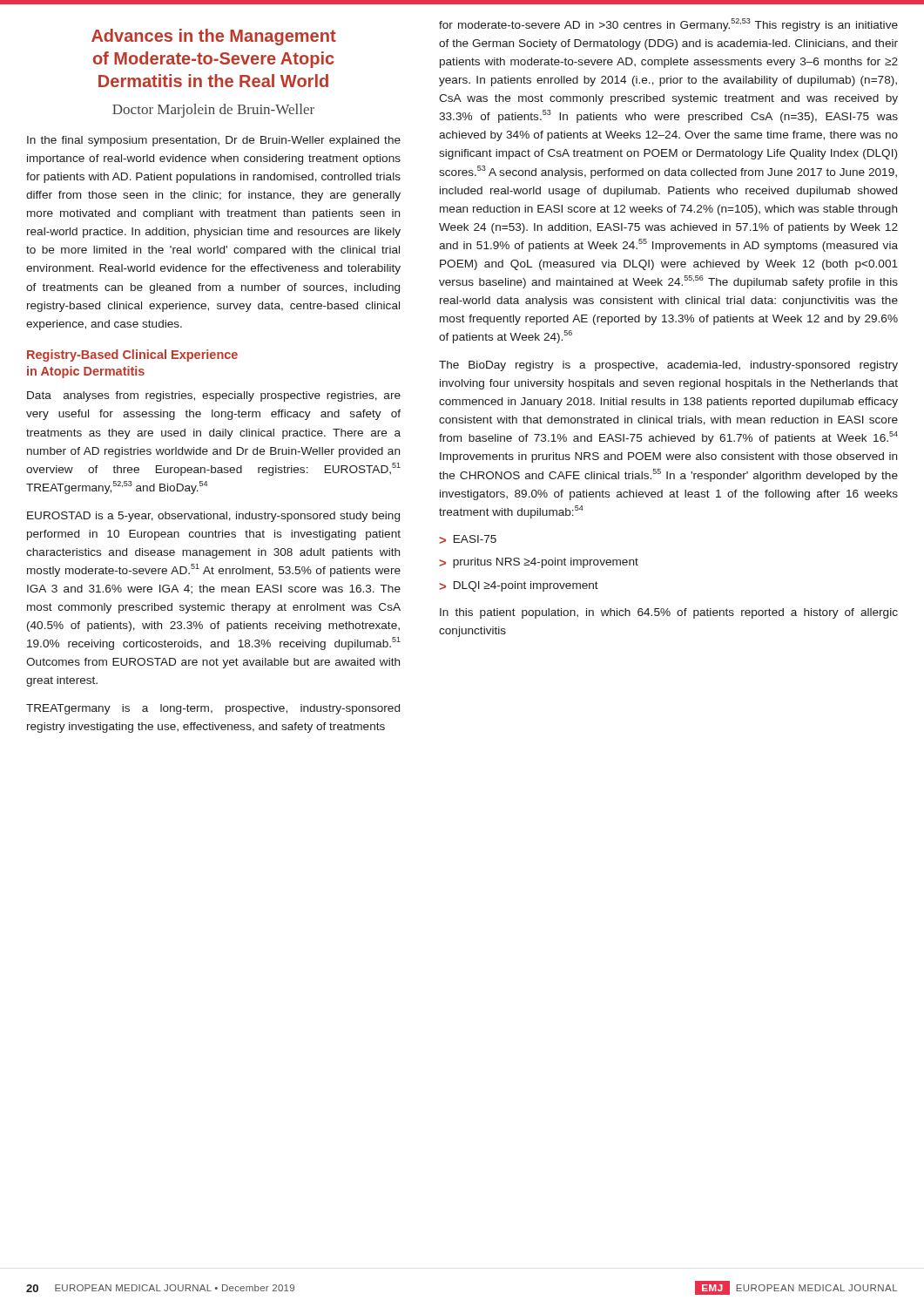
Task: Select the region starting "> pruritus NRS ≥4-point improvement"
Action: click(x=539, y=563)
